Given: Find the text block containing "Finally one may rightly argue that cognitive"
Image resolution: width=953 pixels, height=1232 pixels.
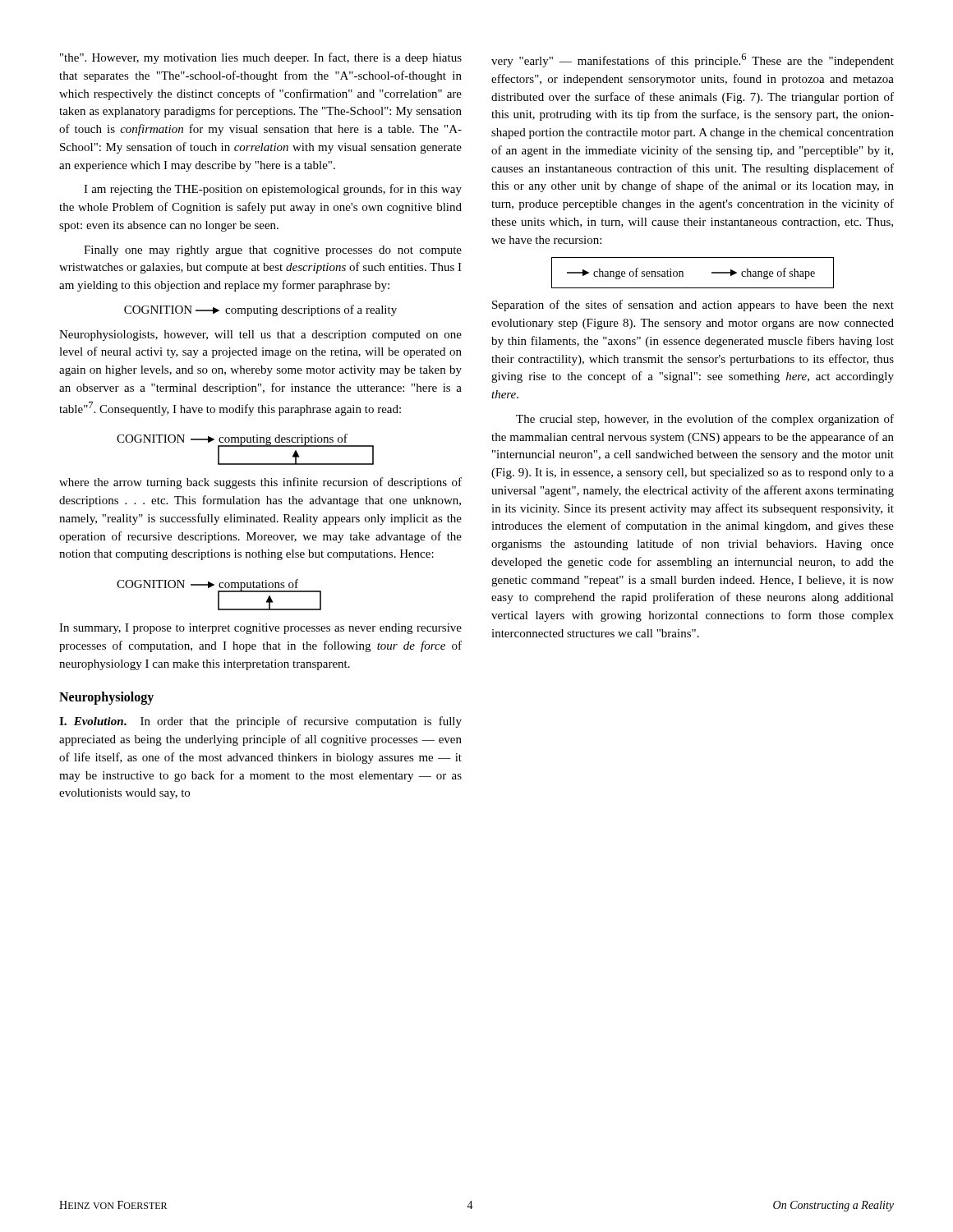Looking at the screenshot, I should tap(260, 268).
